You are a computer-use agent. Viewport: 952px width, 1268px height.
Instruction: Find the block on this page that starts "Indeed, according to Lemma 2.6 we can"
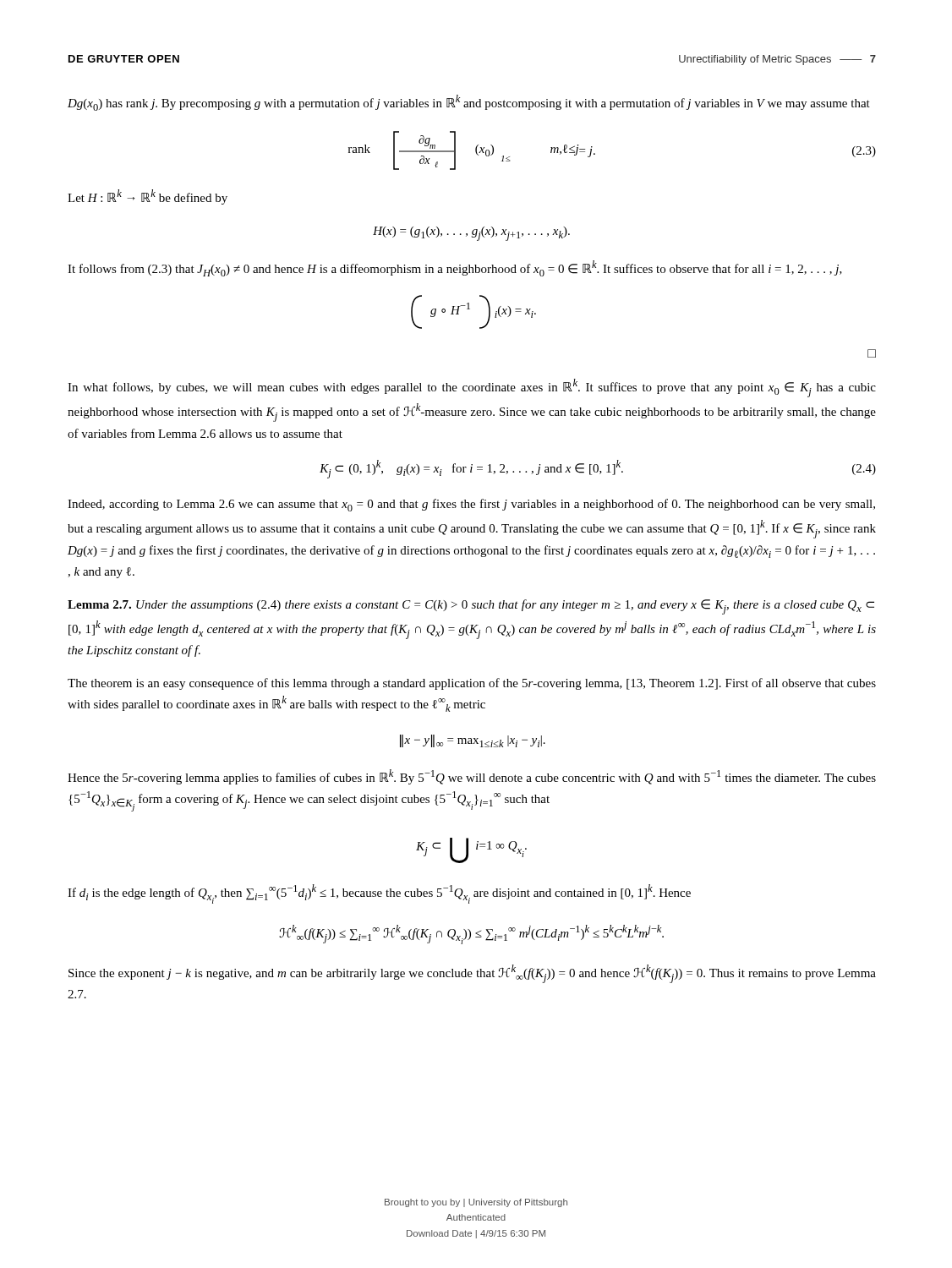point(472,538)
